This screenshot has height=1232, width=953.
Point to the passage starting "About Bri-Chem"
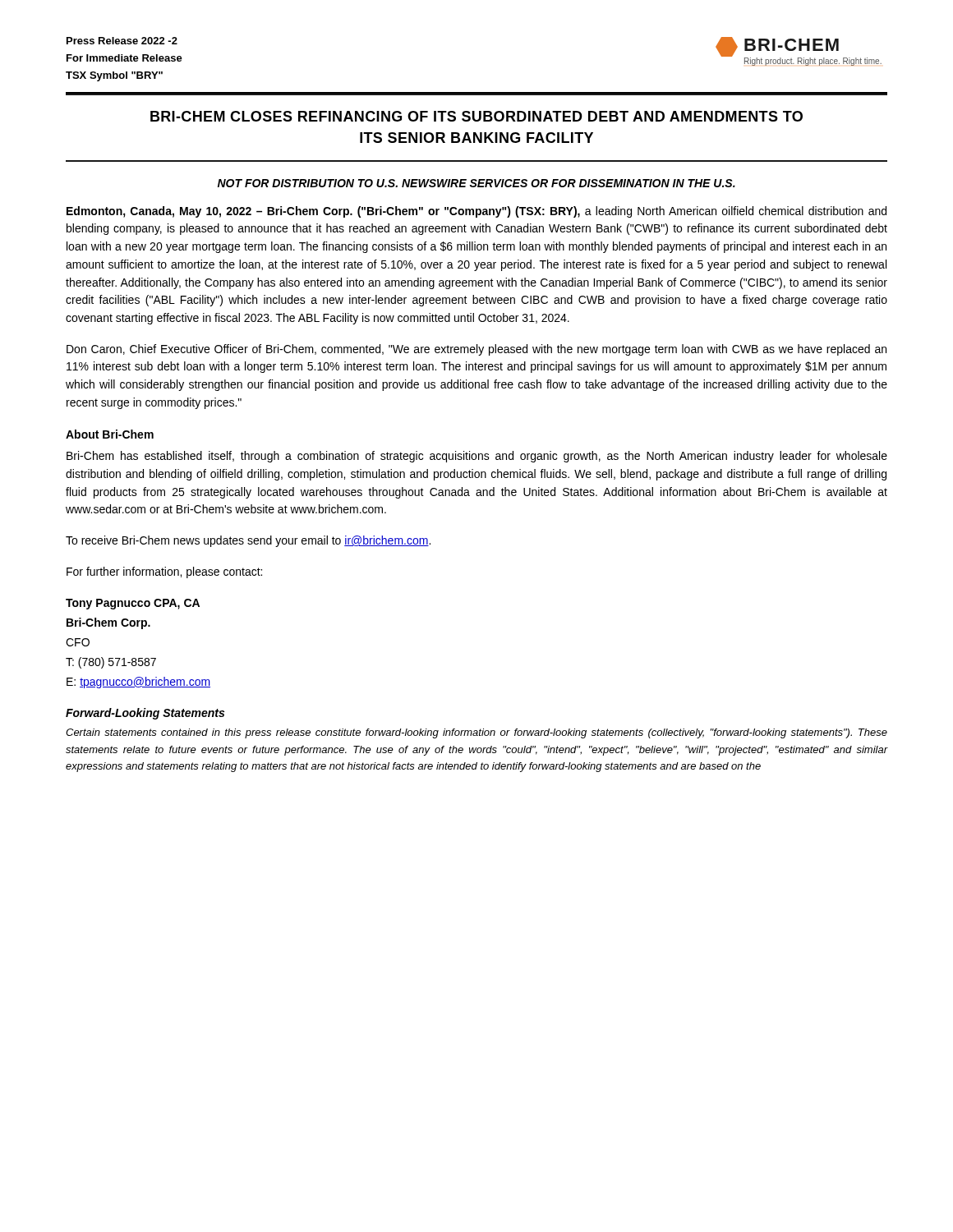(110, 435)
